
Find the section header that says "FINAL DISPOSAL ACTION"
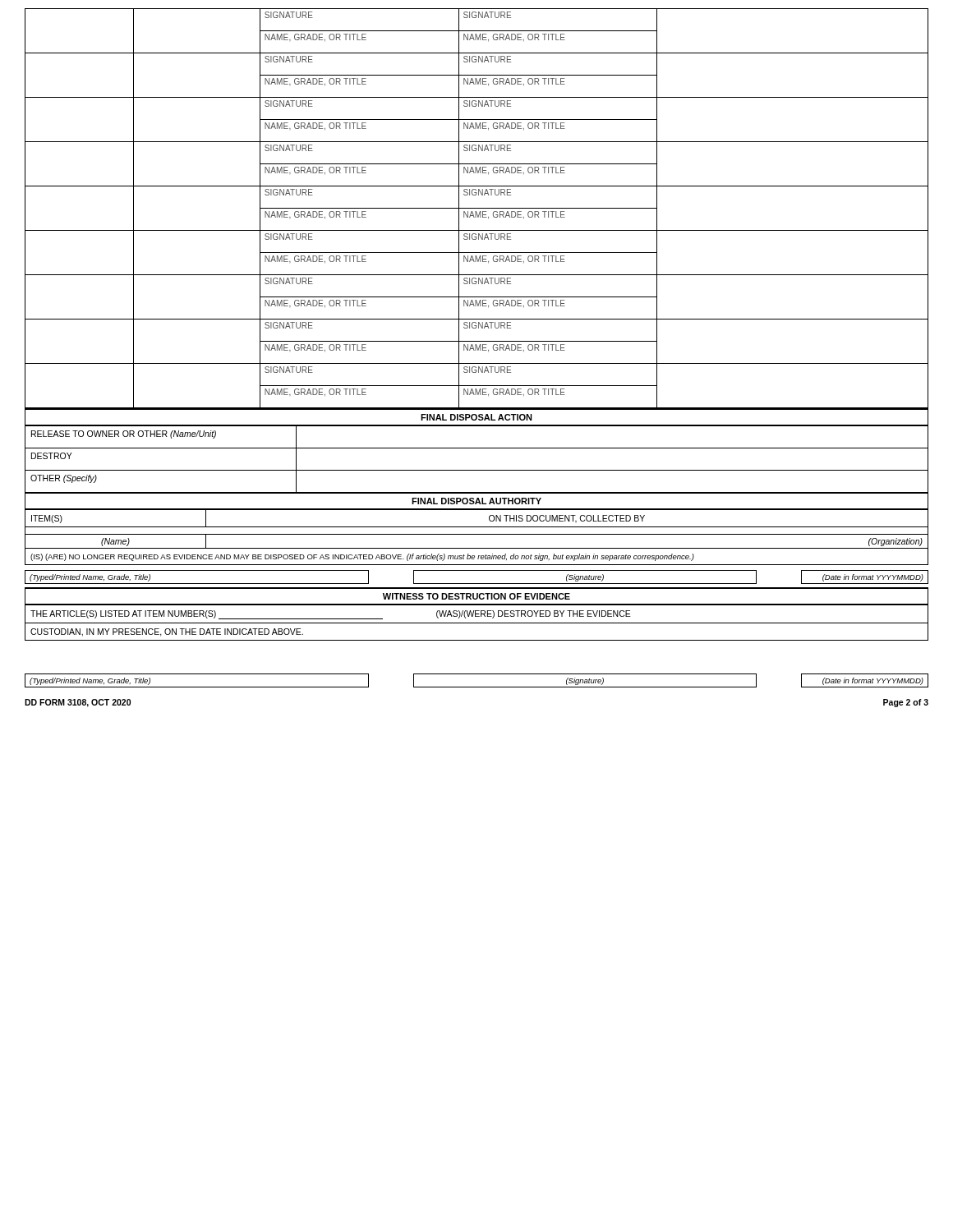476,417
